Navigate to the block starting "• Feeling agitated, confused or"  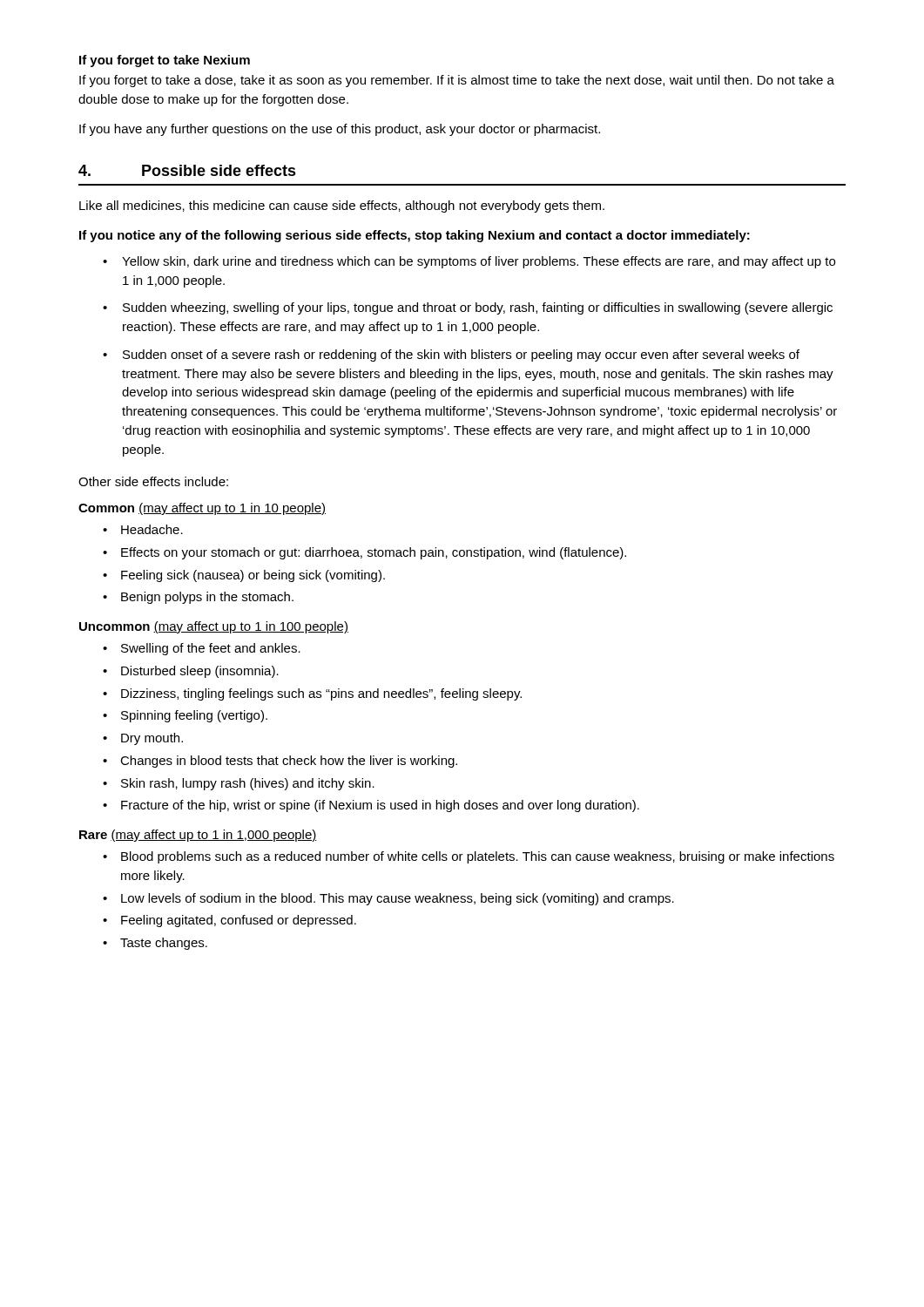[230, 920]
